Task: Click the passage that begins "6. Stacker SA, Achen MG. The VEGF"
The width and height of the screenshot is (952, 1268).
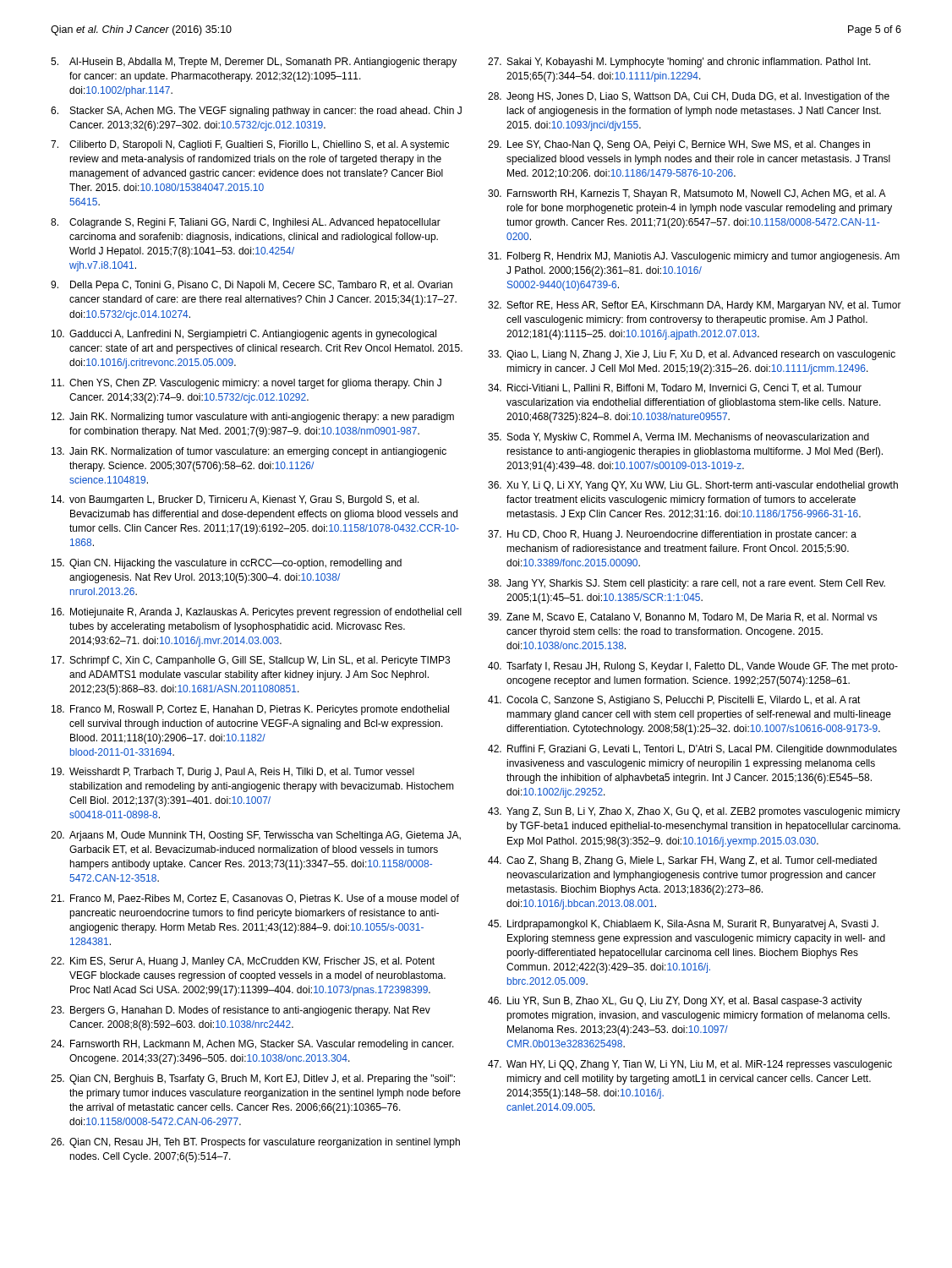Action: pyautogui.click(x=257, y=118)
